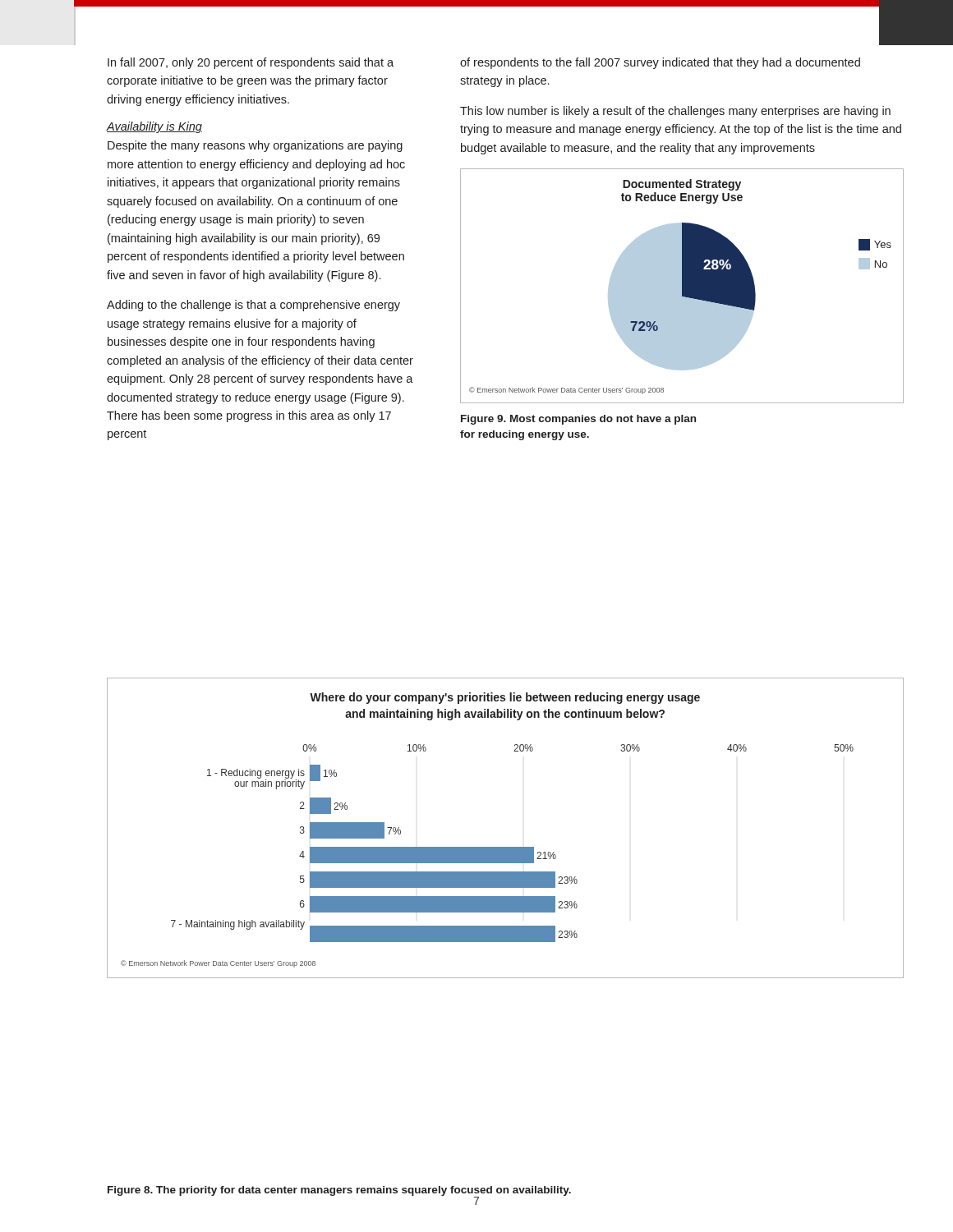953x1232 pixels.
Task: Click on the caption that reads "Figure 8. The priority for data center"
Action: pyautogui.click(x=339, y=1190)
